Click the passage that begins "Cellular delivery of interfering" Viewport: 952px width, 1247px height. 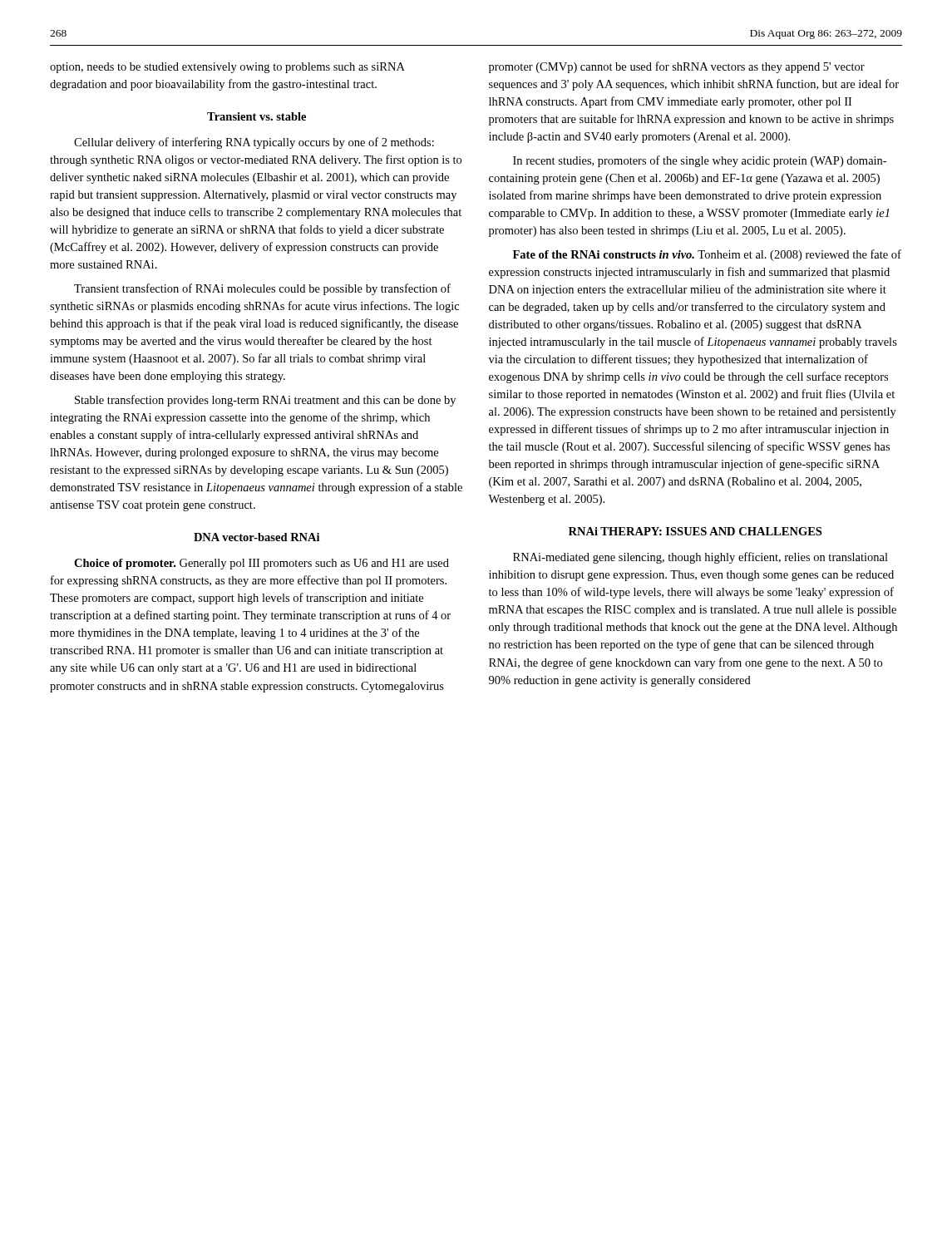[x=257, y=324]
